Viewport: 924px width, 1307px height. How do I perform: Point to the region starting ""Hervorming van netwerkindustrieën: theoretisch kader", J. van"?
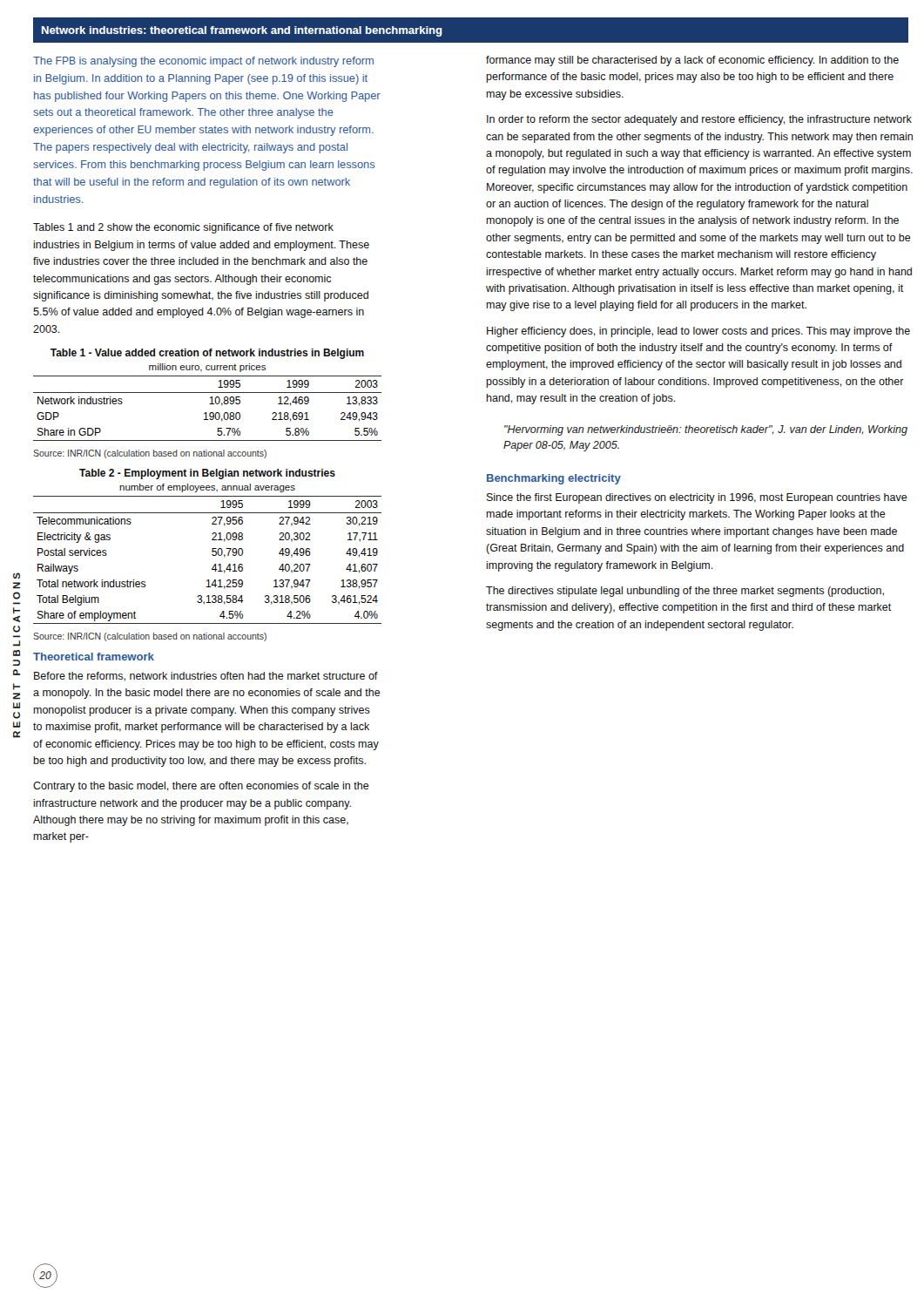(x=705, y=437)
